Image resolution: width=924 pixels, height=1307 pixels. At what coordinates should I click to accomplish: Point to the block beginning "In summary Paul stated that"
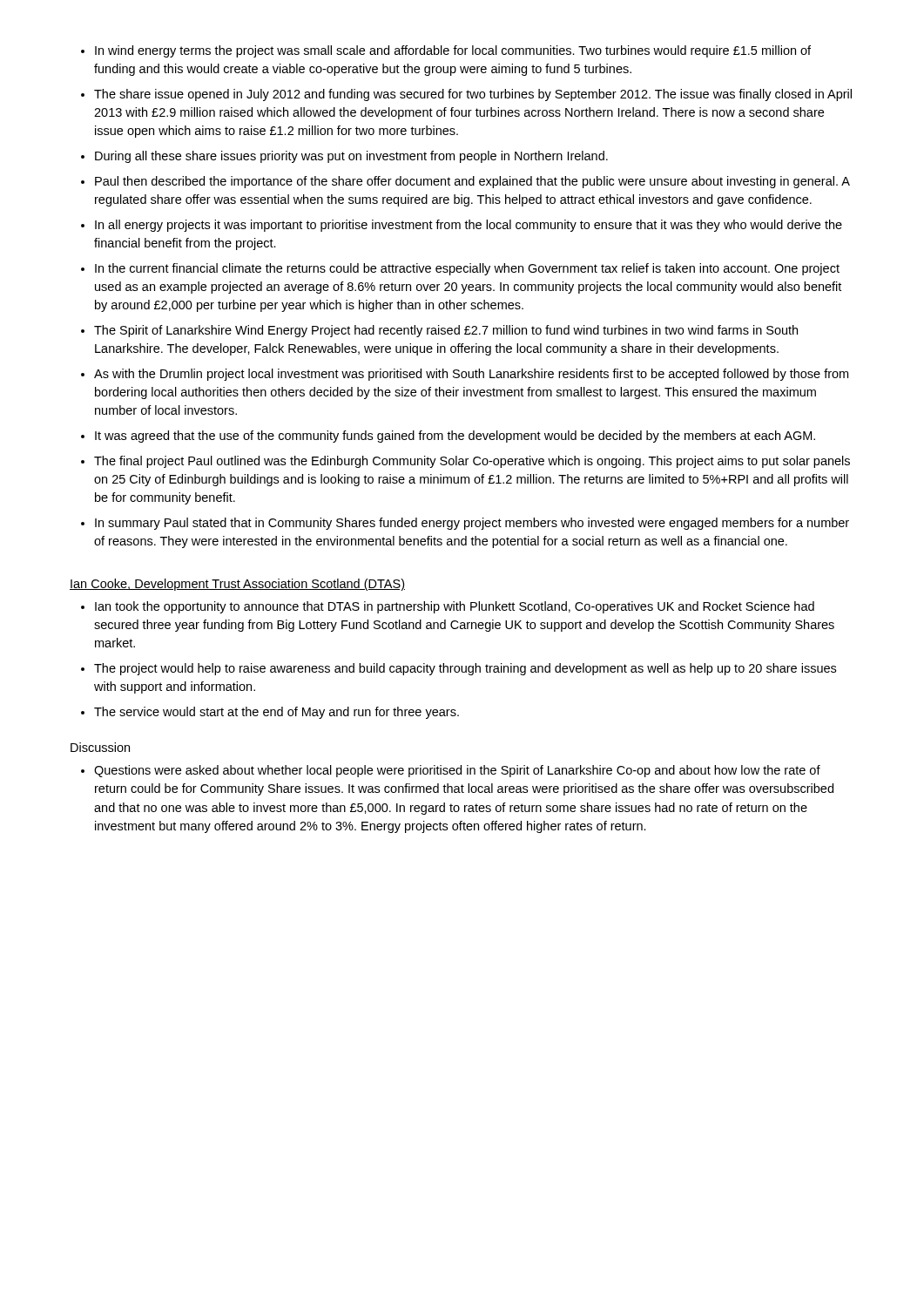pyautogui.click(x=472, y=532)
